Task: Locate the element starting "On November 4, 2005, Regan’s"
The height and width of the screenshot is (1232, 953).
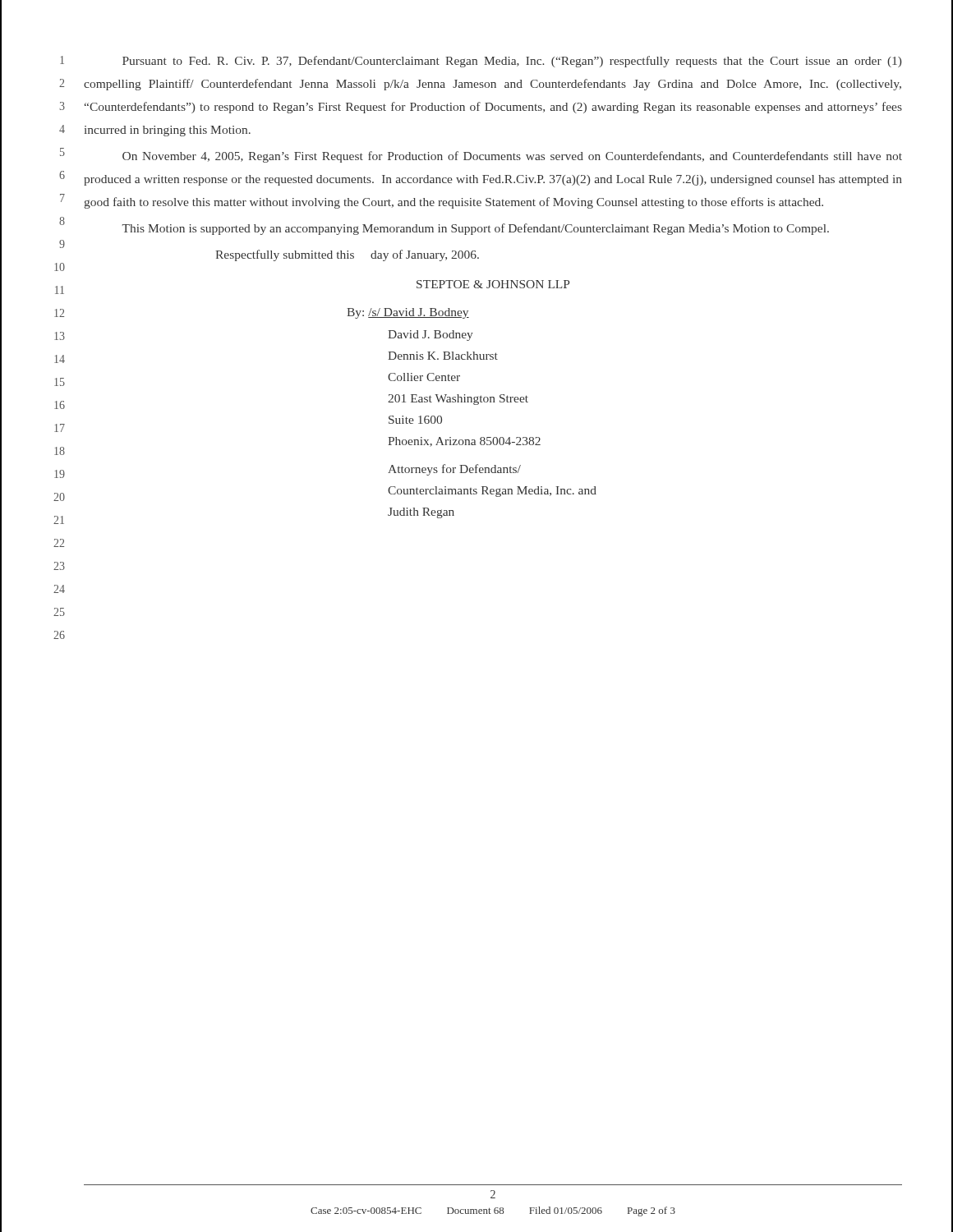Action: pyautogui.click(x=493, y=179)
